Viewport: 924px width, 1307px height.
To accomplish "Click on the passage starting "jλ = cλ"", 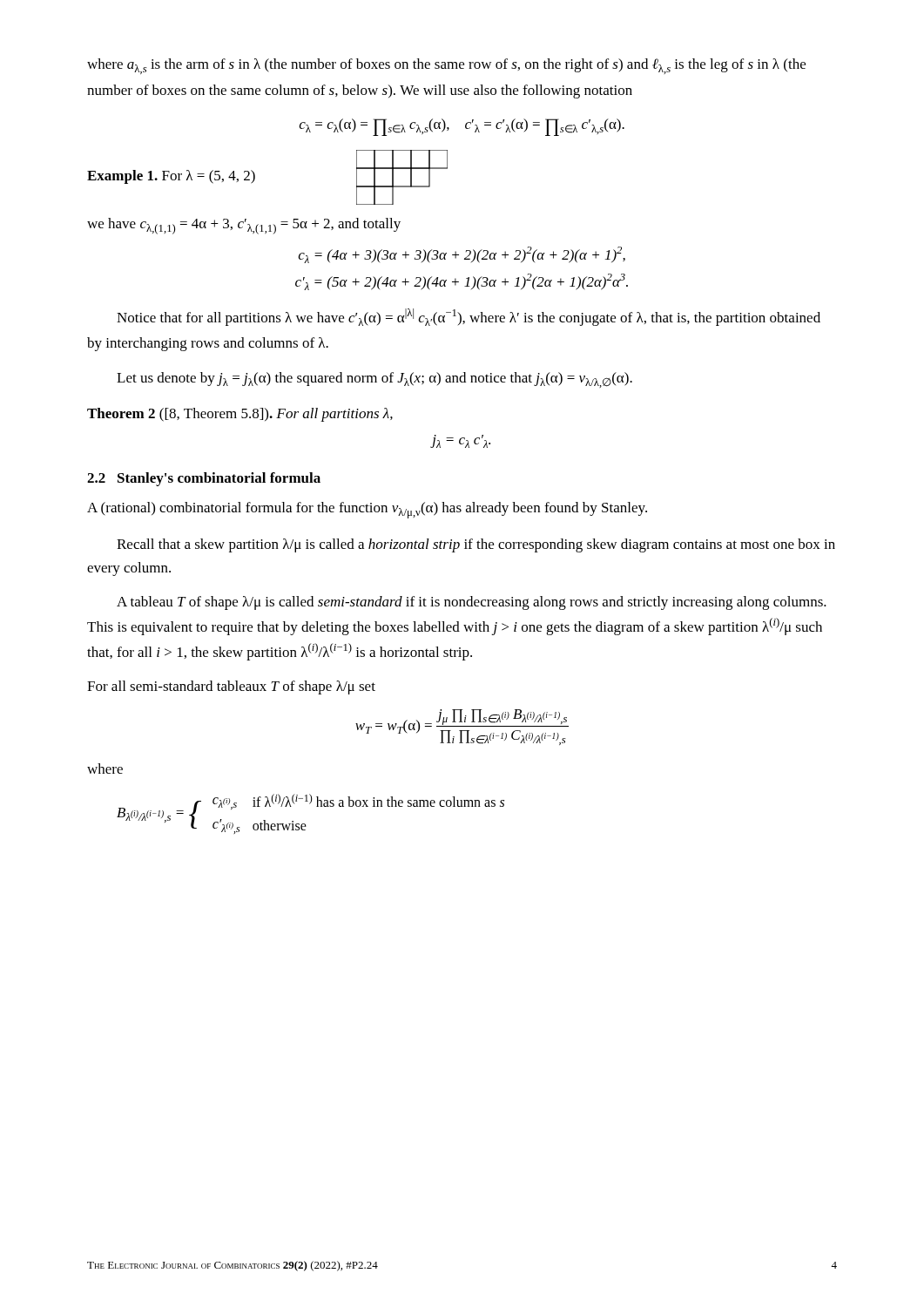I will click(x=462, y=441).
